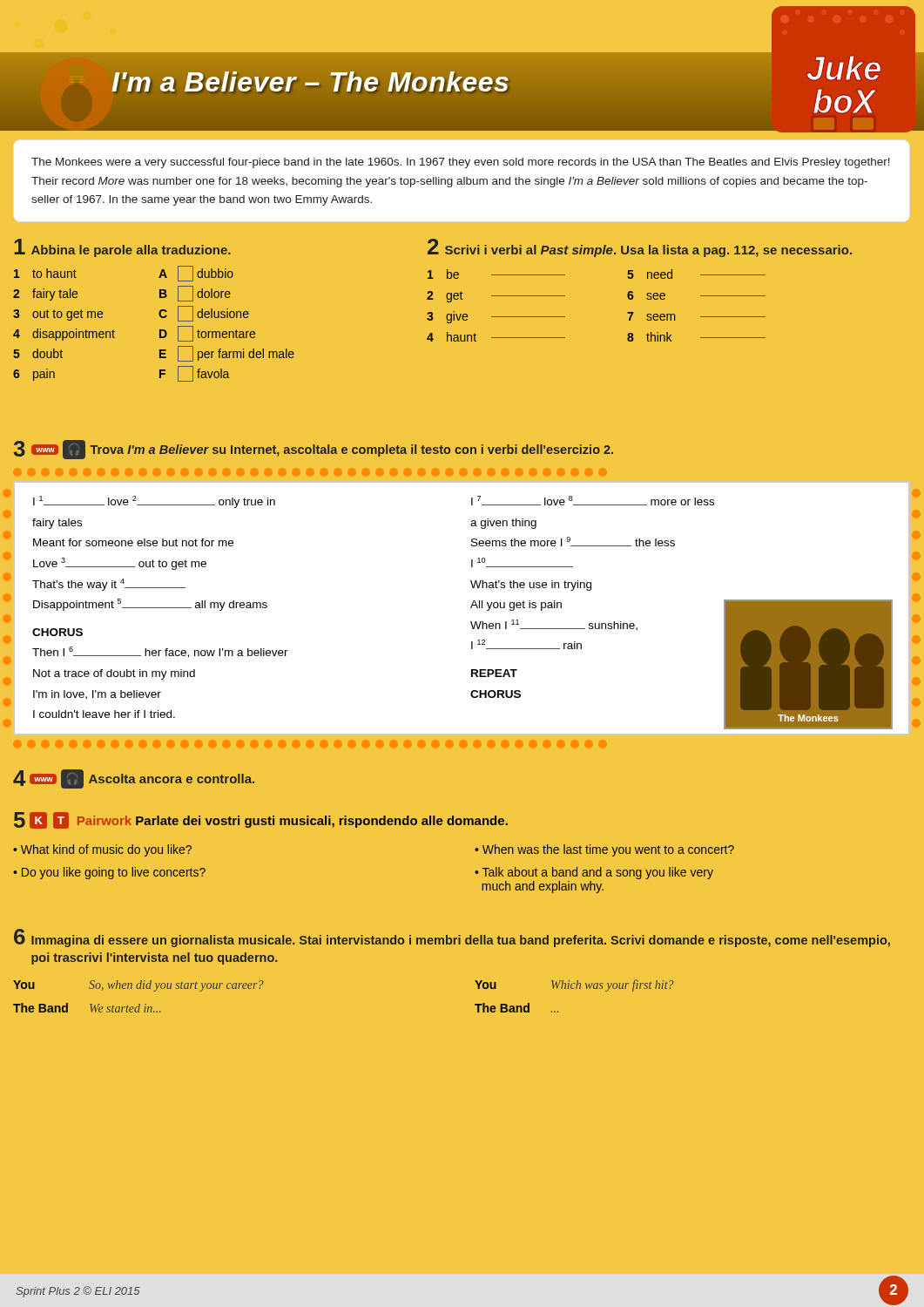
Task: Find the list item that says "1 be"
Action: (496, 274)
